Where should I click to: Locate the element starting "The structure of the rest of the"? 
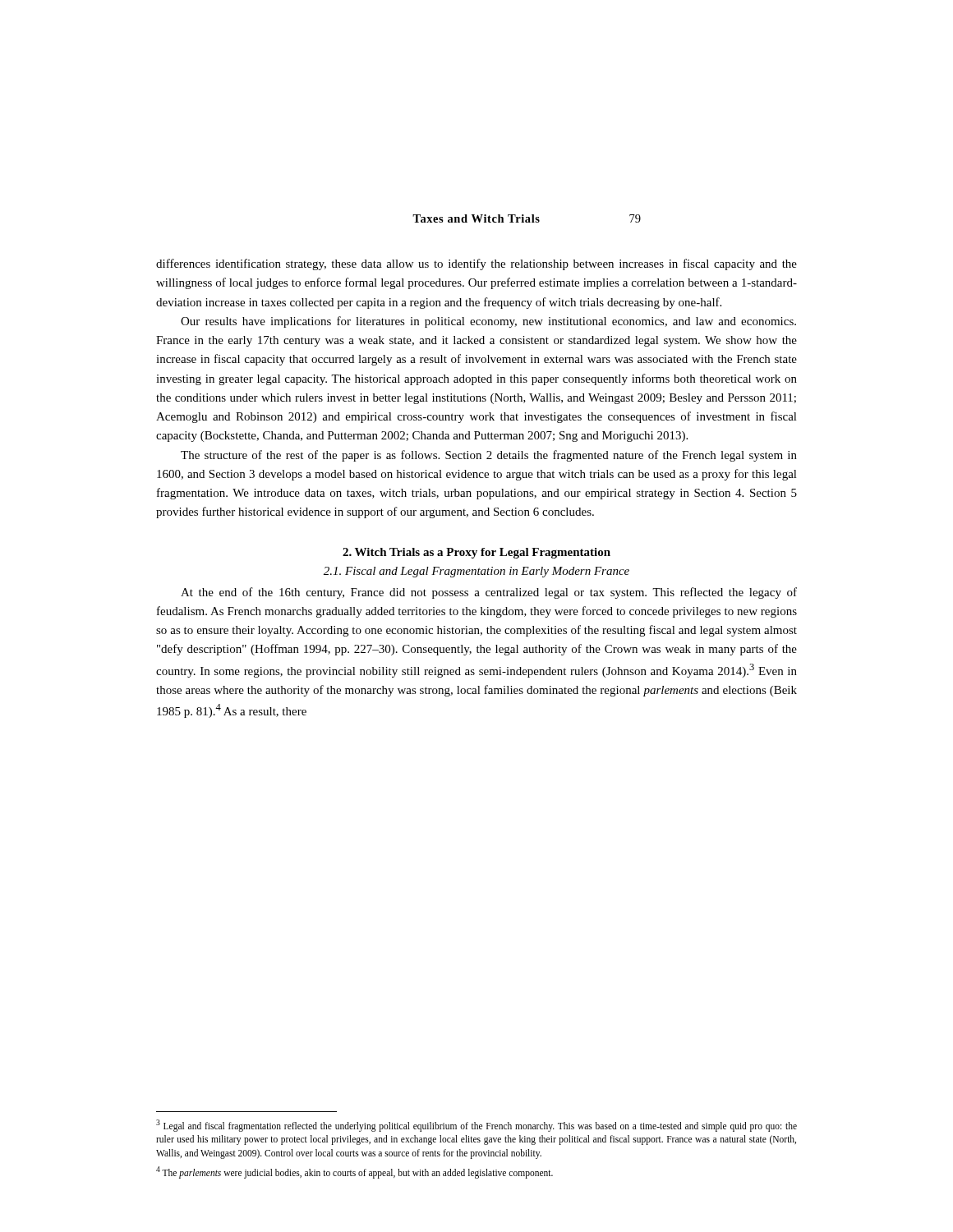[476, 484]
